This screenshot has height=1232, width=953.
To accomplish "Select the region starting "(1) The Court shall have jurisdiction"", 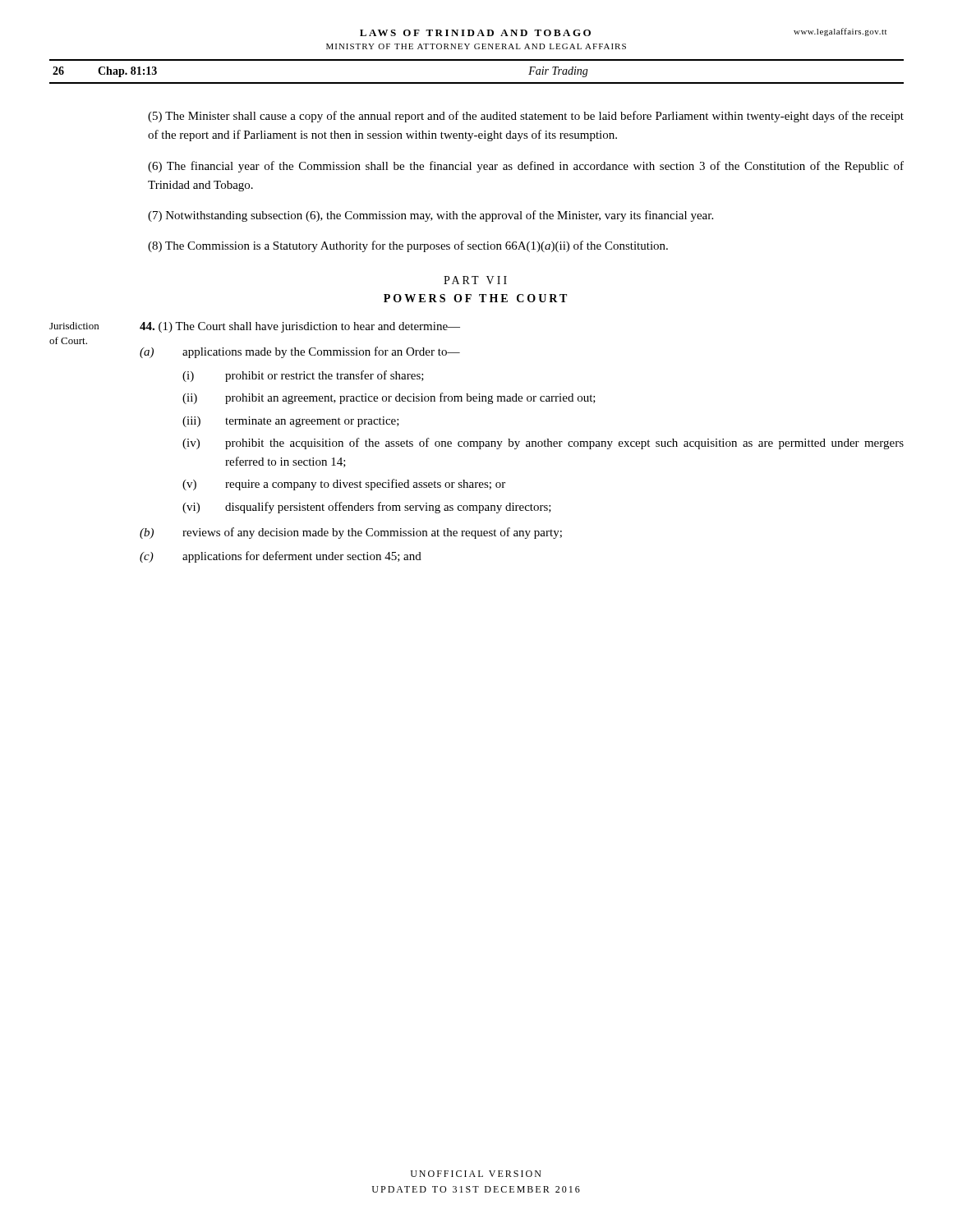I will click(300, 326).
